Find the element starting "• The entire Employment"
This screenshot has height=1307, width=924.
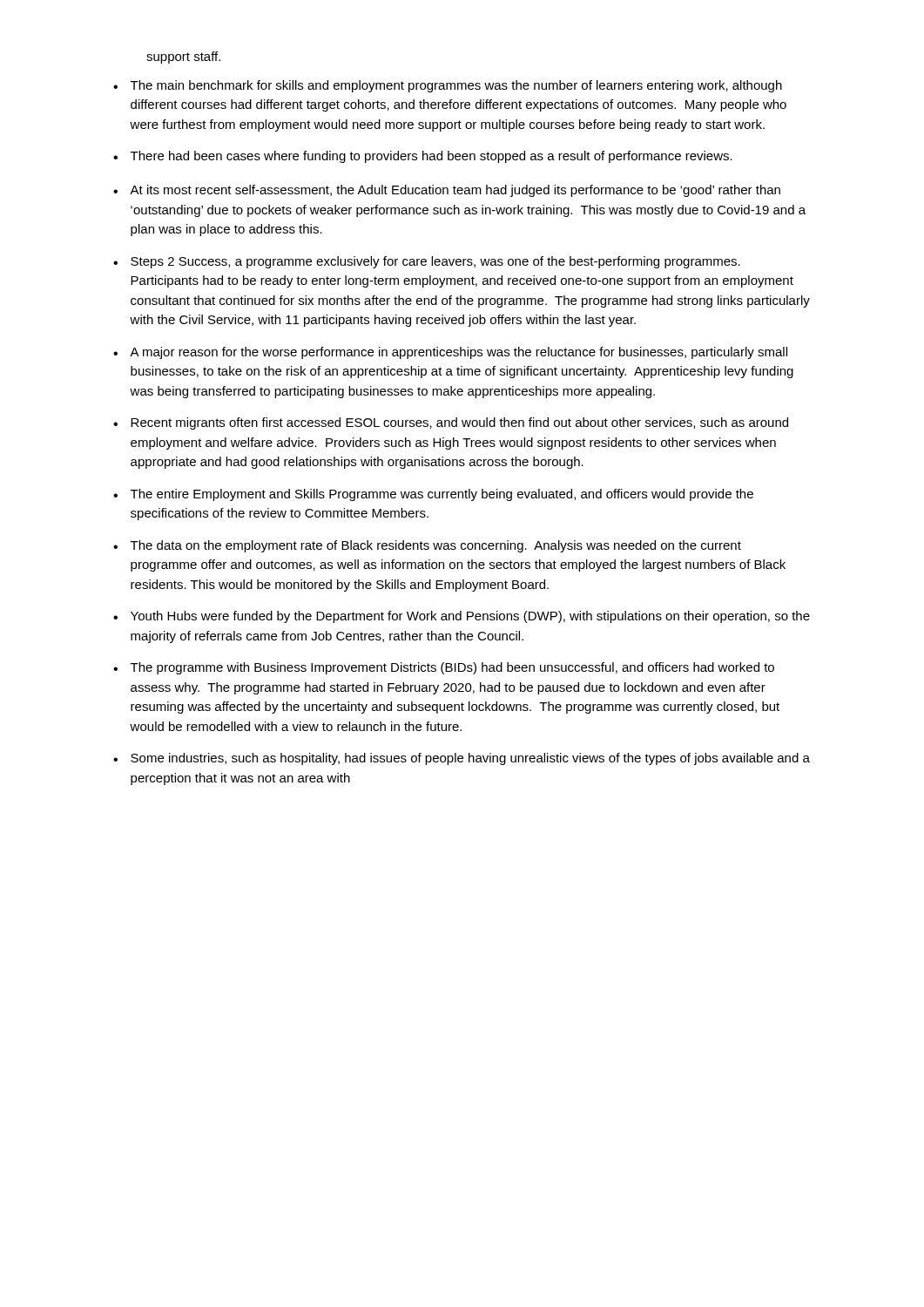click(462, 504)
